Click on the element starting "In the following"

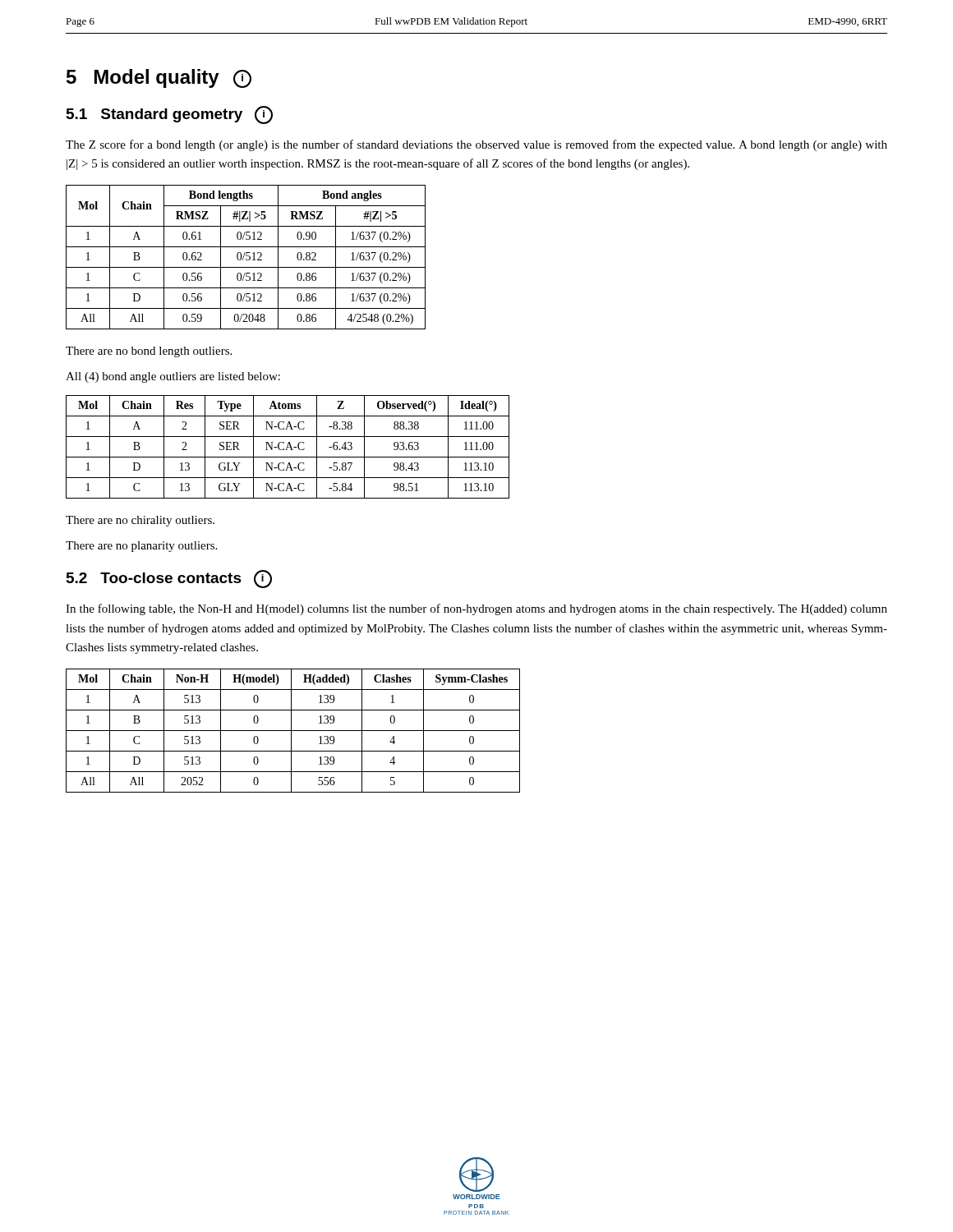[x=476, y=629]
